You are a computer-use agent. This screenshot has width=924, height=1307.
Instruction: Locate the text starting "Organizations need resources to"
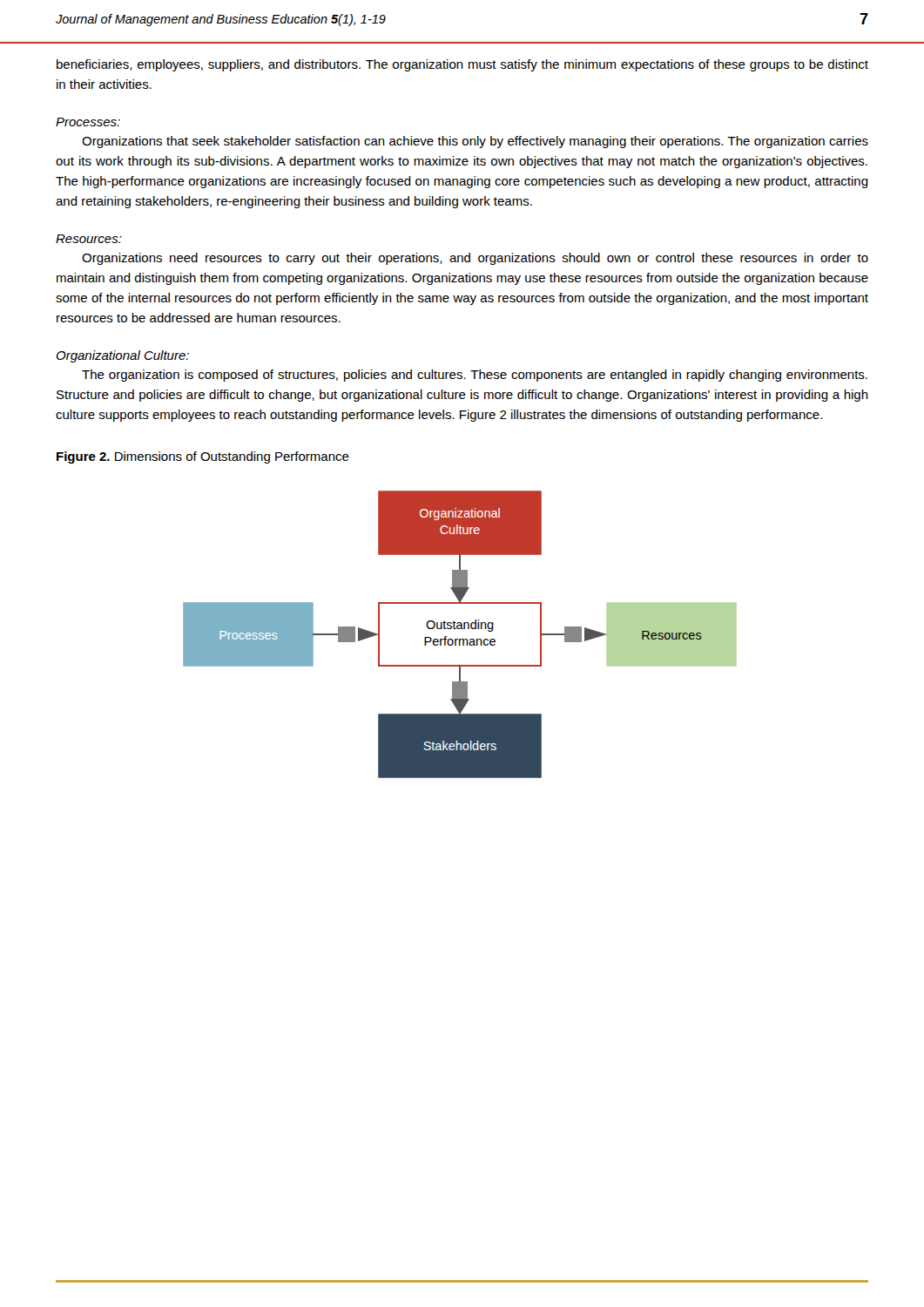coord(462,287)
